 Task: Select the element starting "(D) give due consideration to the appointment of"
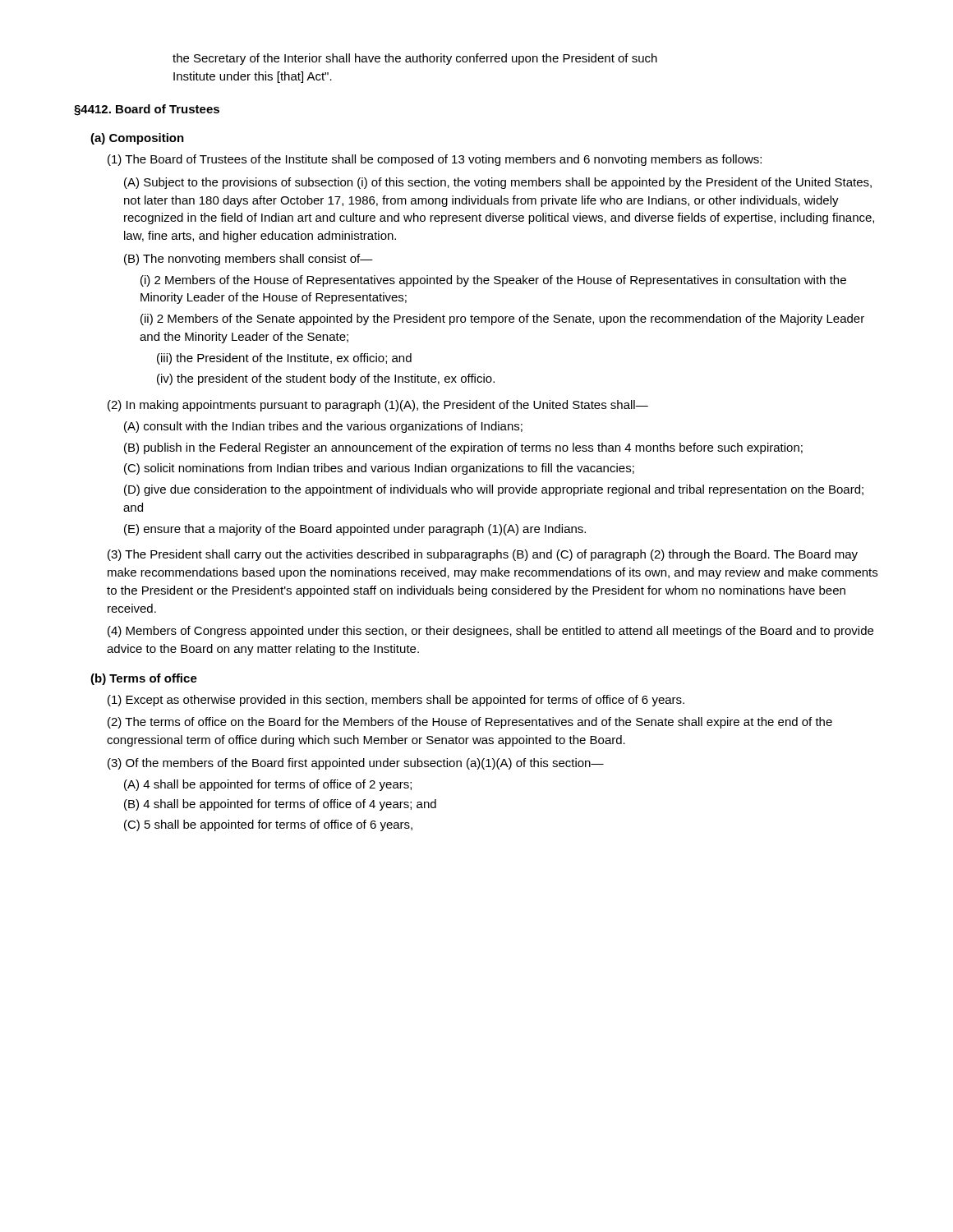point(494,498)
